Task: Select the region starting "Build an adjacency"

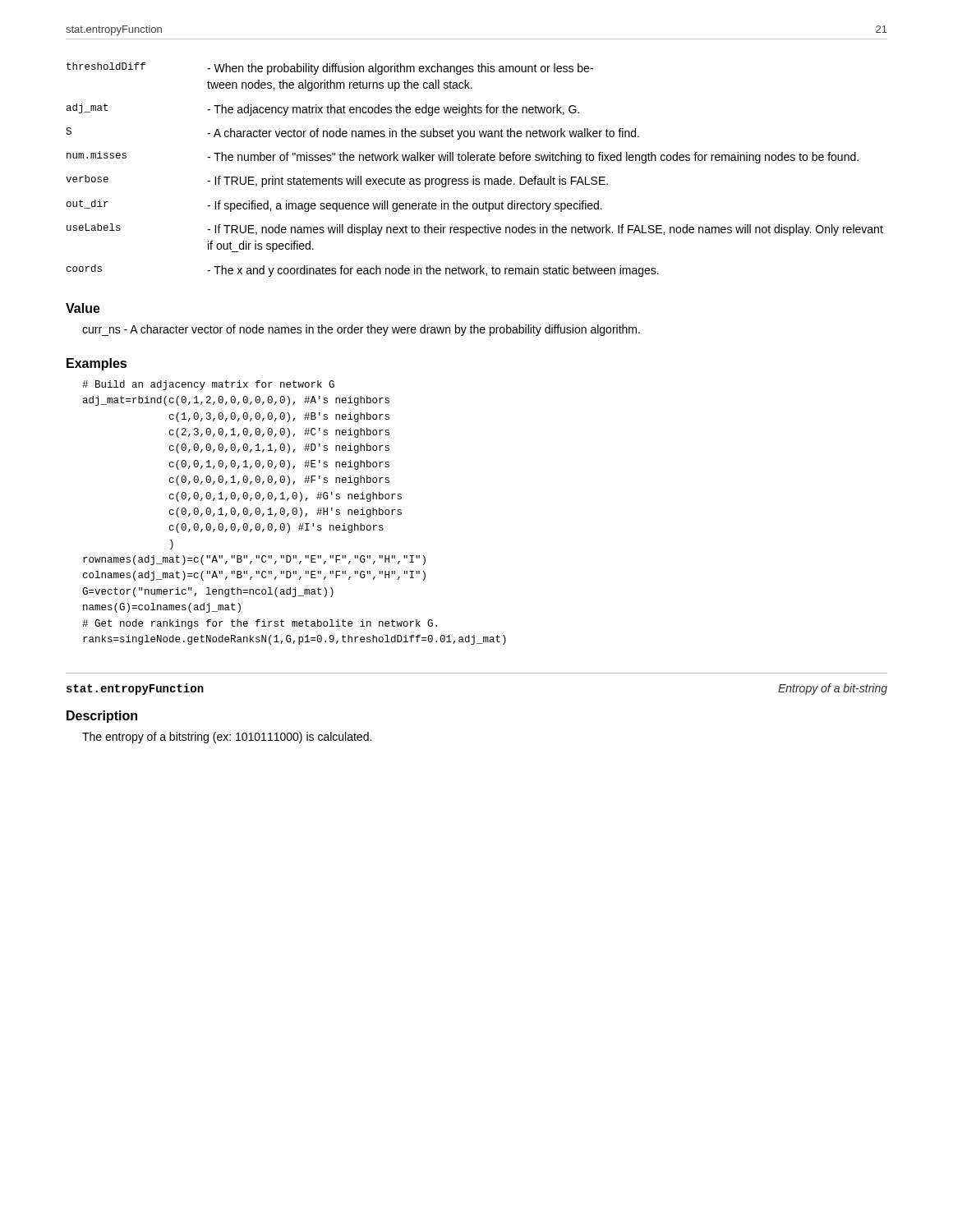Action: pos(208,385)
